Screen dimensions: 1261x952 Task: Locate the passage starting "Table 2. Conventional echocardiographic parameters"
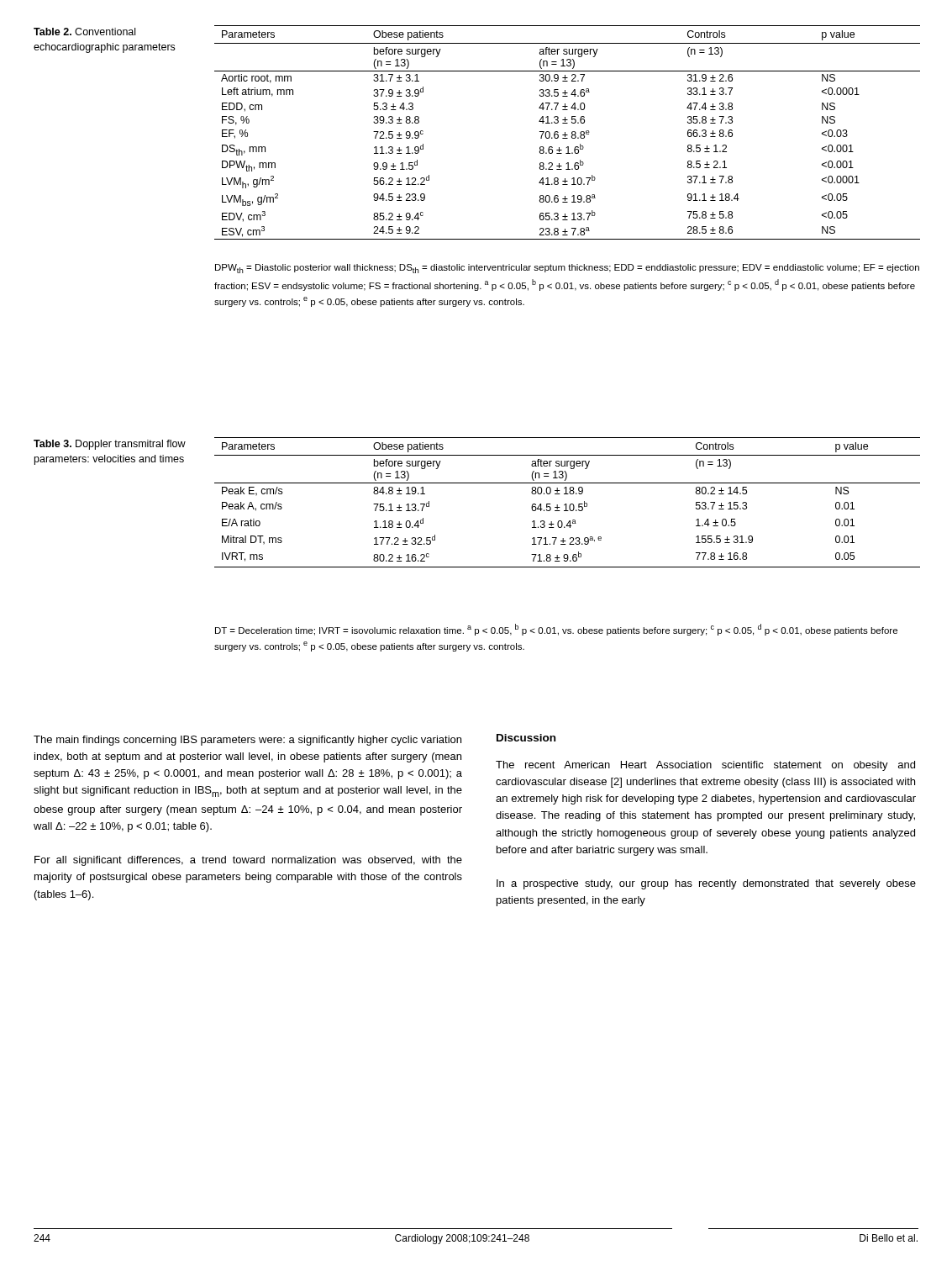pyautogui.click(x=105, y=39)
